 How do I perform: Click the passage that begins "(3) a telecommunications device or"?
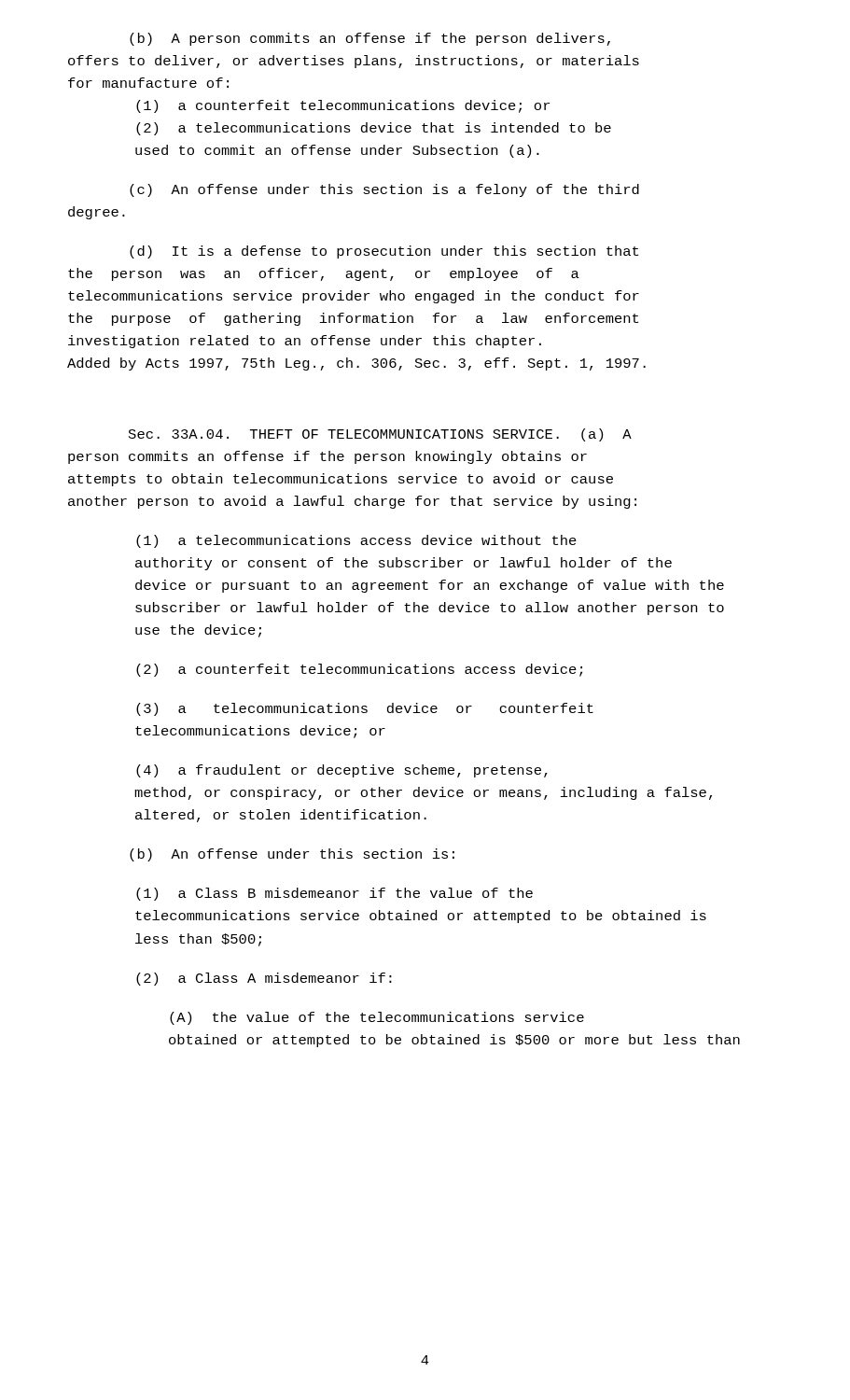(459, 721)
